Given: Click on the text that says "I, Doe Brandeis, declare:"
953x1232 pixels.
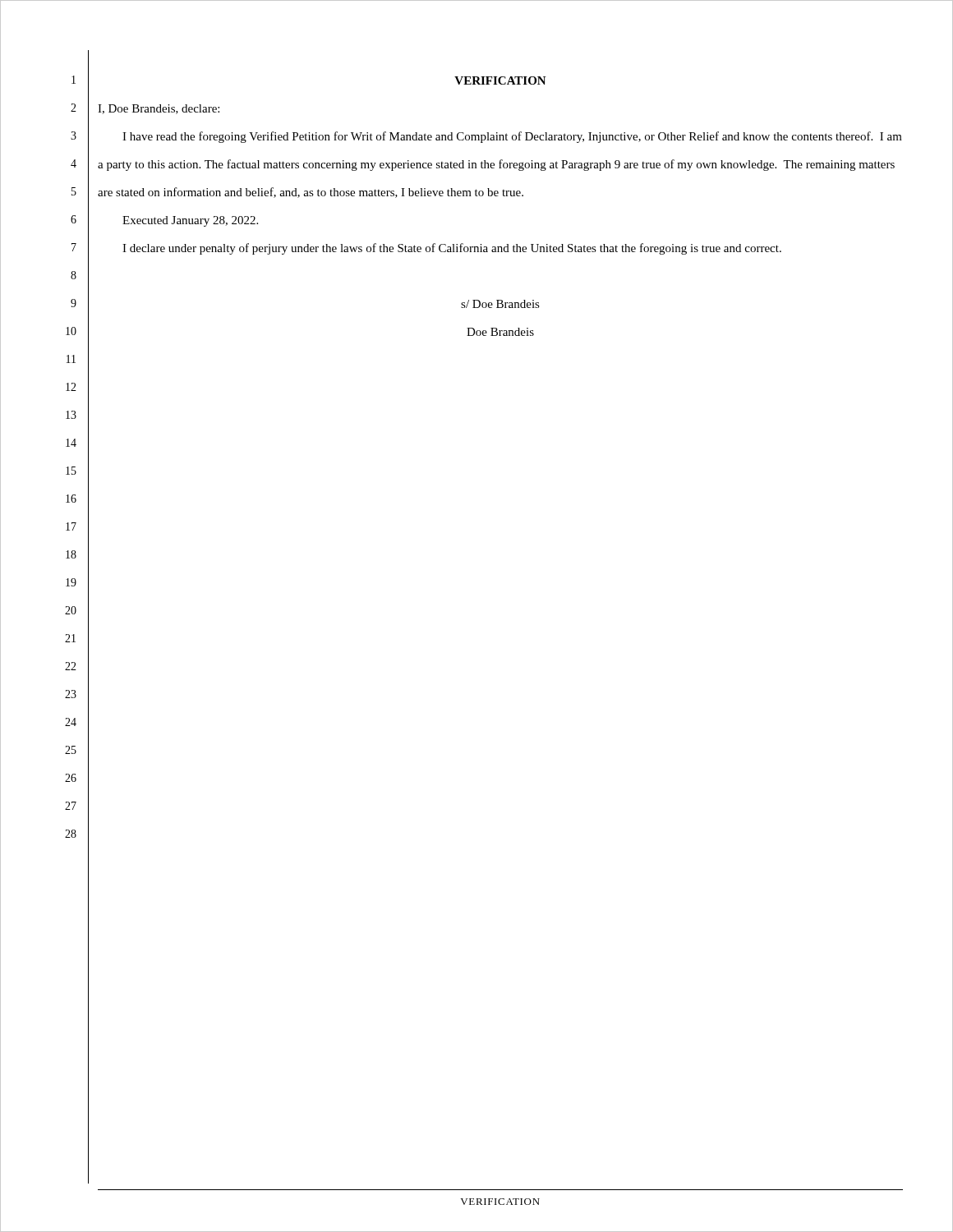Looking at the screenshot, I should coord(159,108).
